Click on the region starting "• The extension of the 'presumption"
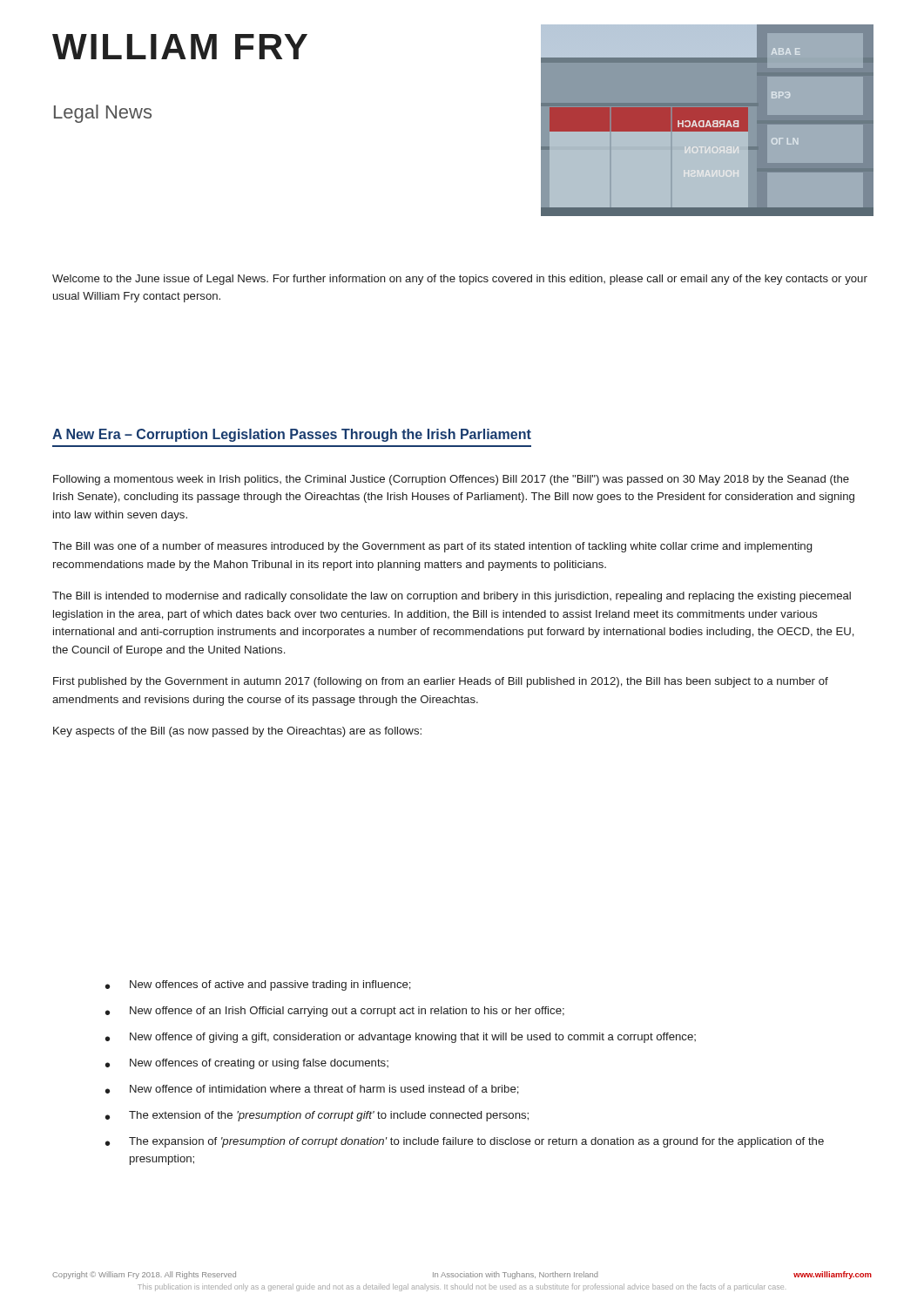 coord(462,1117)
